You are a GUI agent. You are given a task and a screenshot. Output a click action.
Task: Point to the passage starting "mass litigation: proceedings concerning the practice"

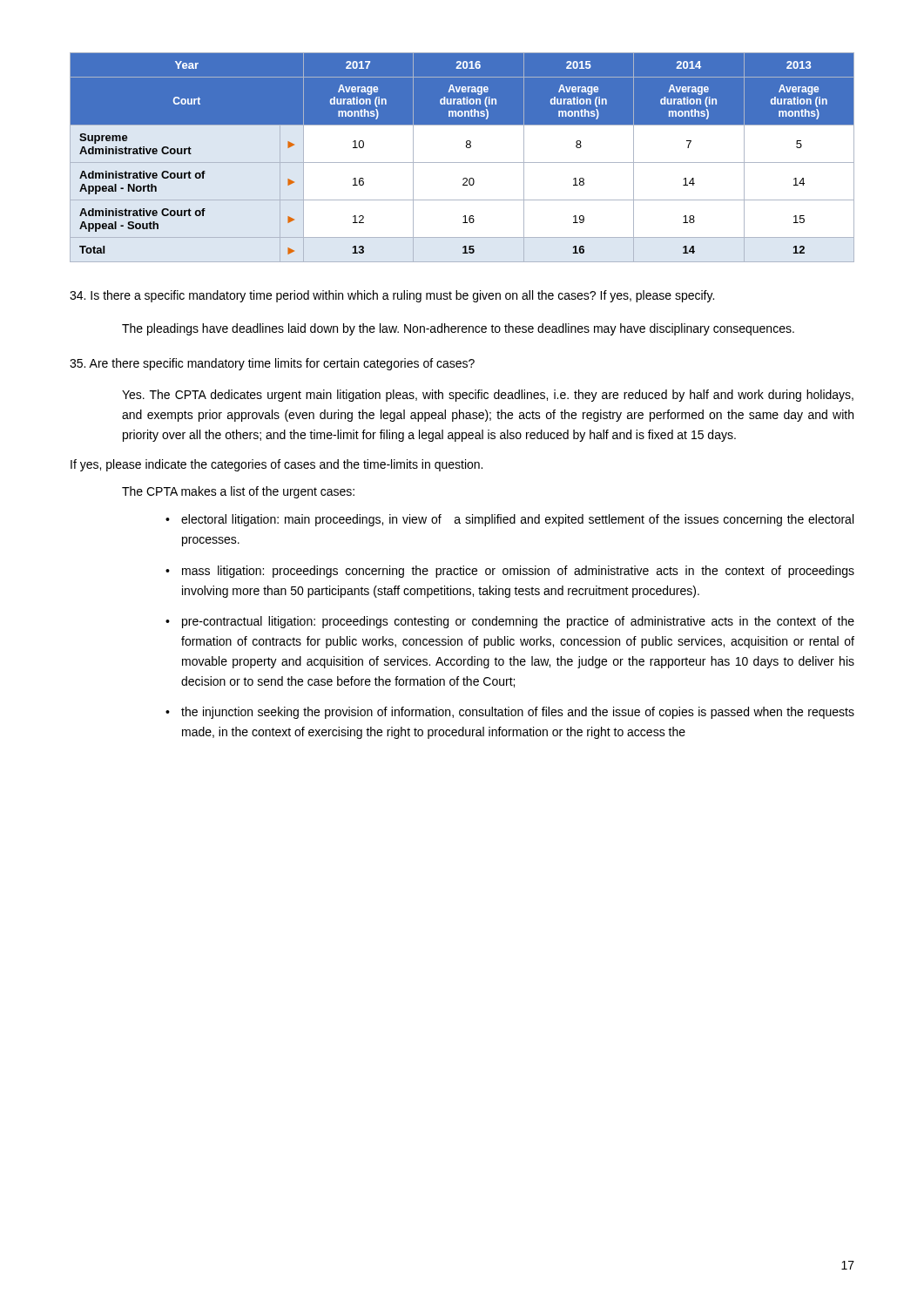coord(518,580)
